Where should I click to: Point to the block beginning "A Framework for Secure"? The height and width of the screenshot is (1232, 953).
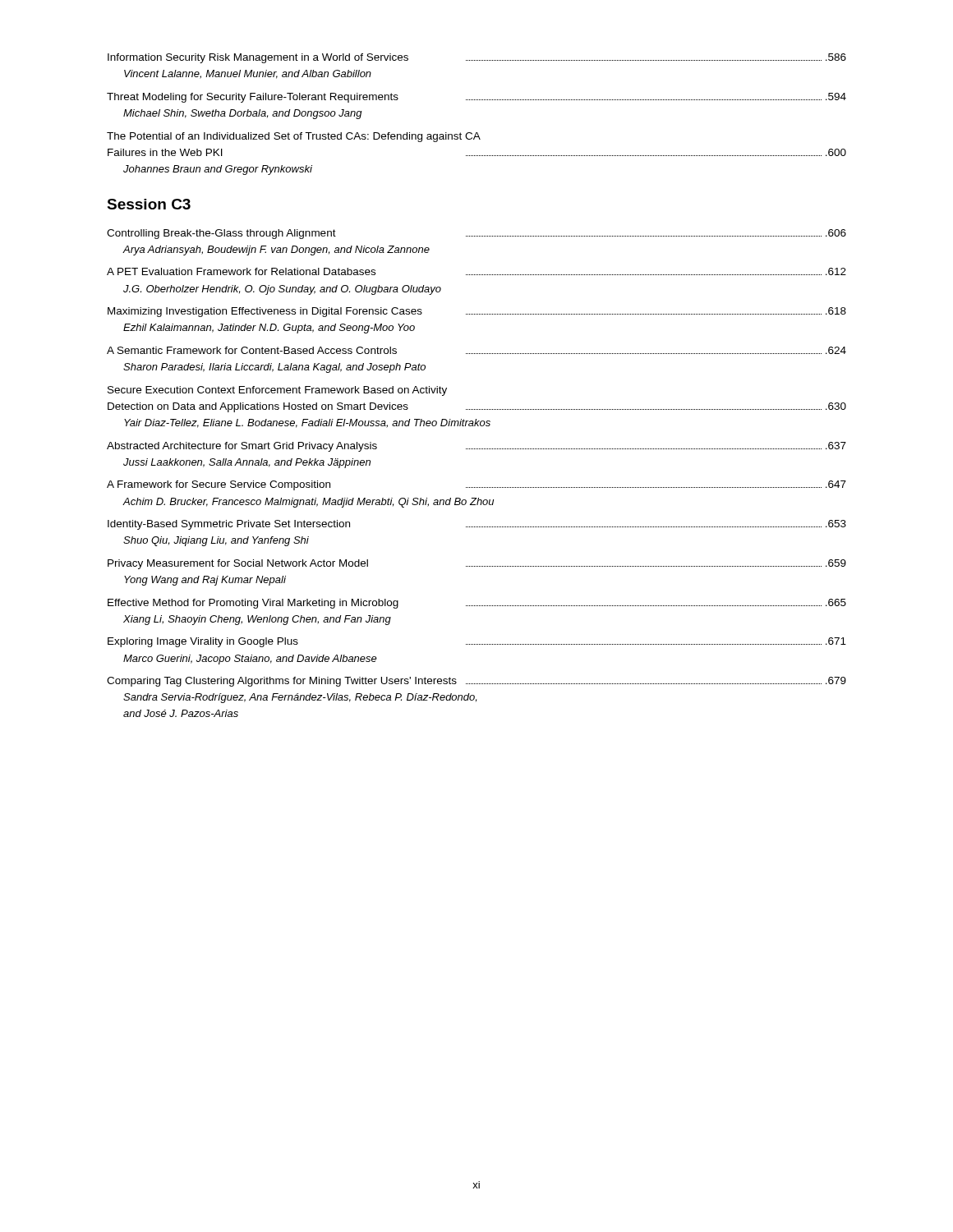[x=476, y=493]
